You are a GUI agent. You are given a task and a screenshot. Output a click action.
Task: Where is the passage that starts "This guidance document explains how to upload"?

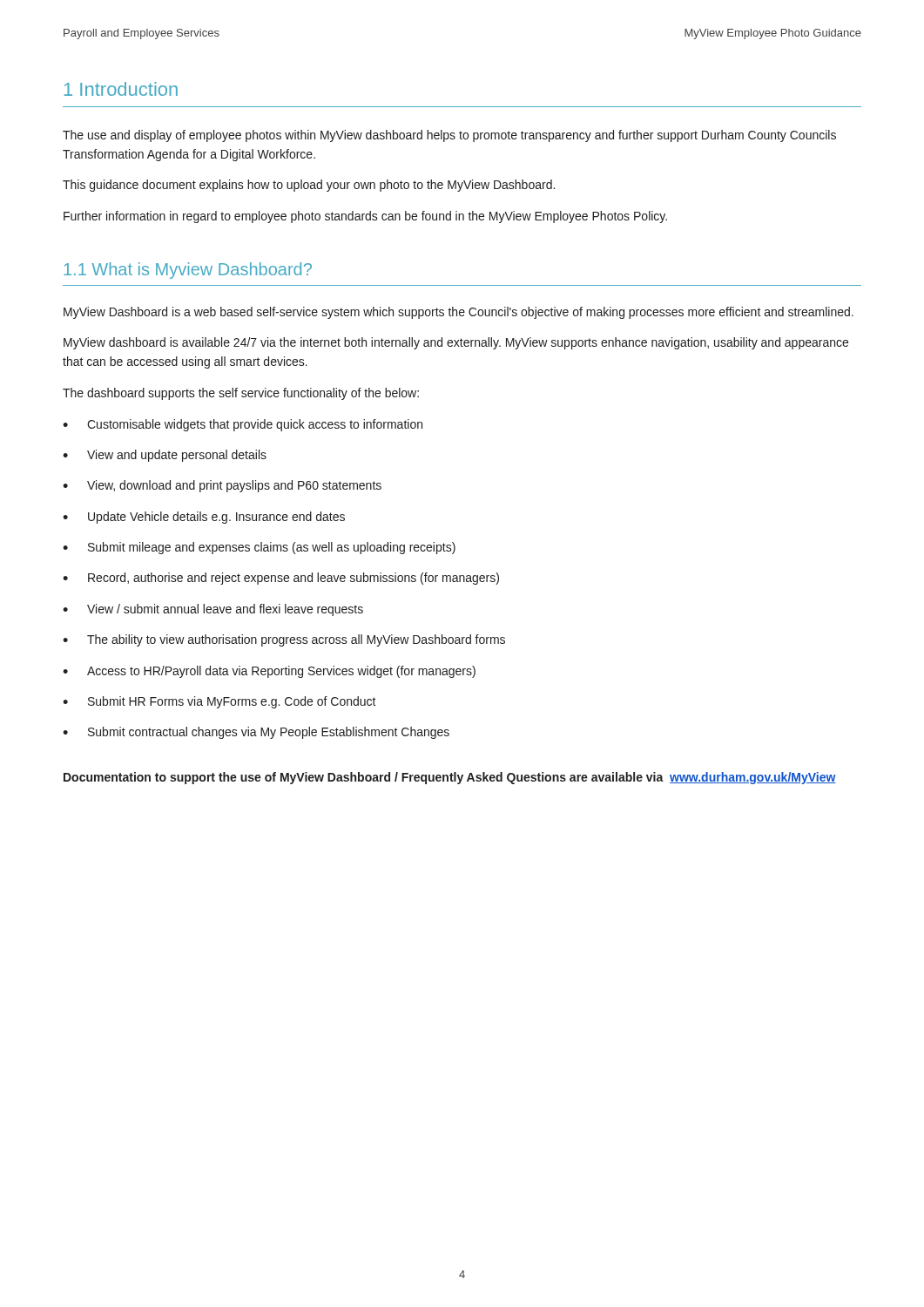[x=309, y=185]
